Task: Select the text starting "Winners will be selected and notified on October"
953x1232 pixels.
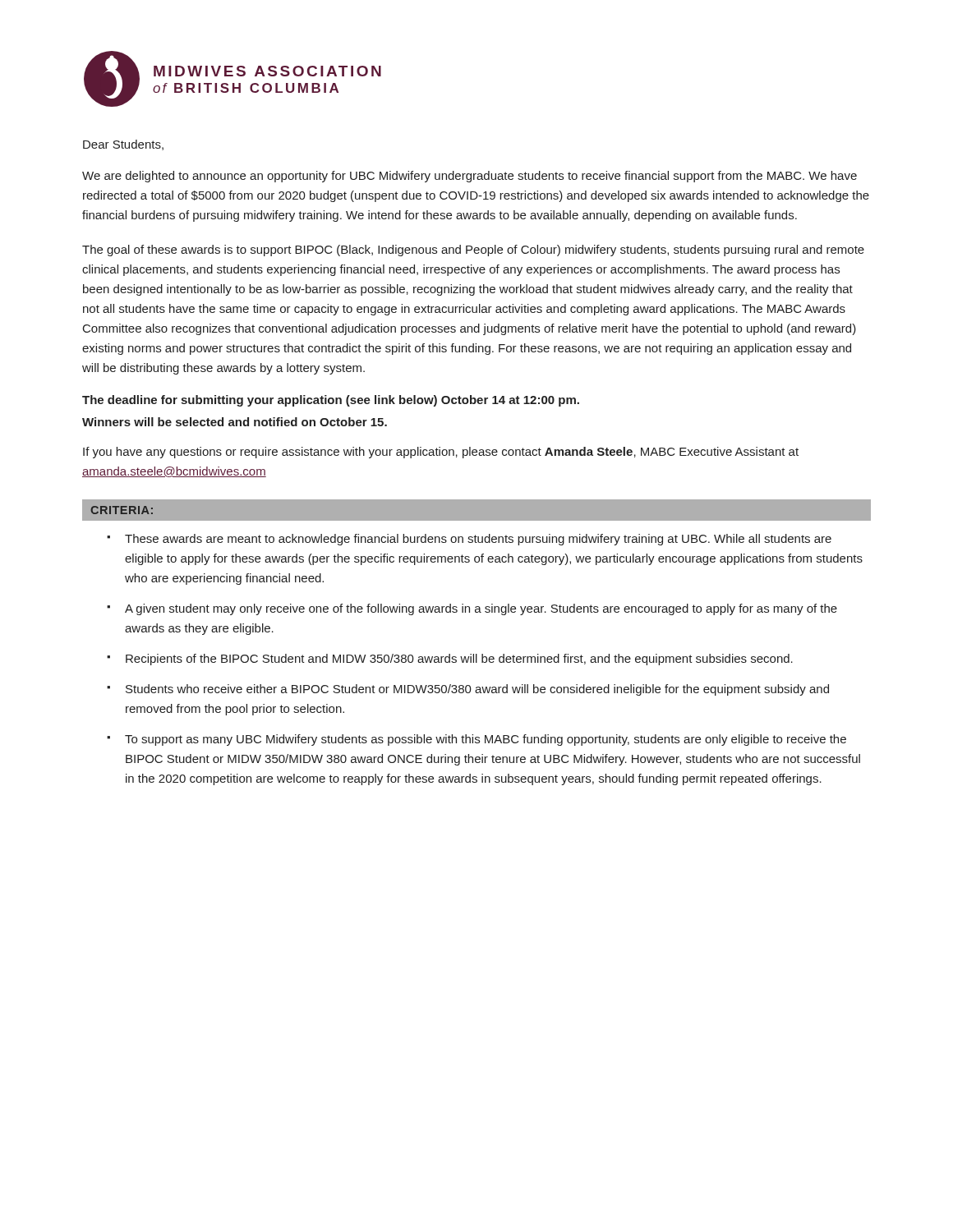Action: coord(235,422)
